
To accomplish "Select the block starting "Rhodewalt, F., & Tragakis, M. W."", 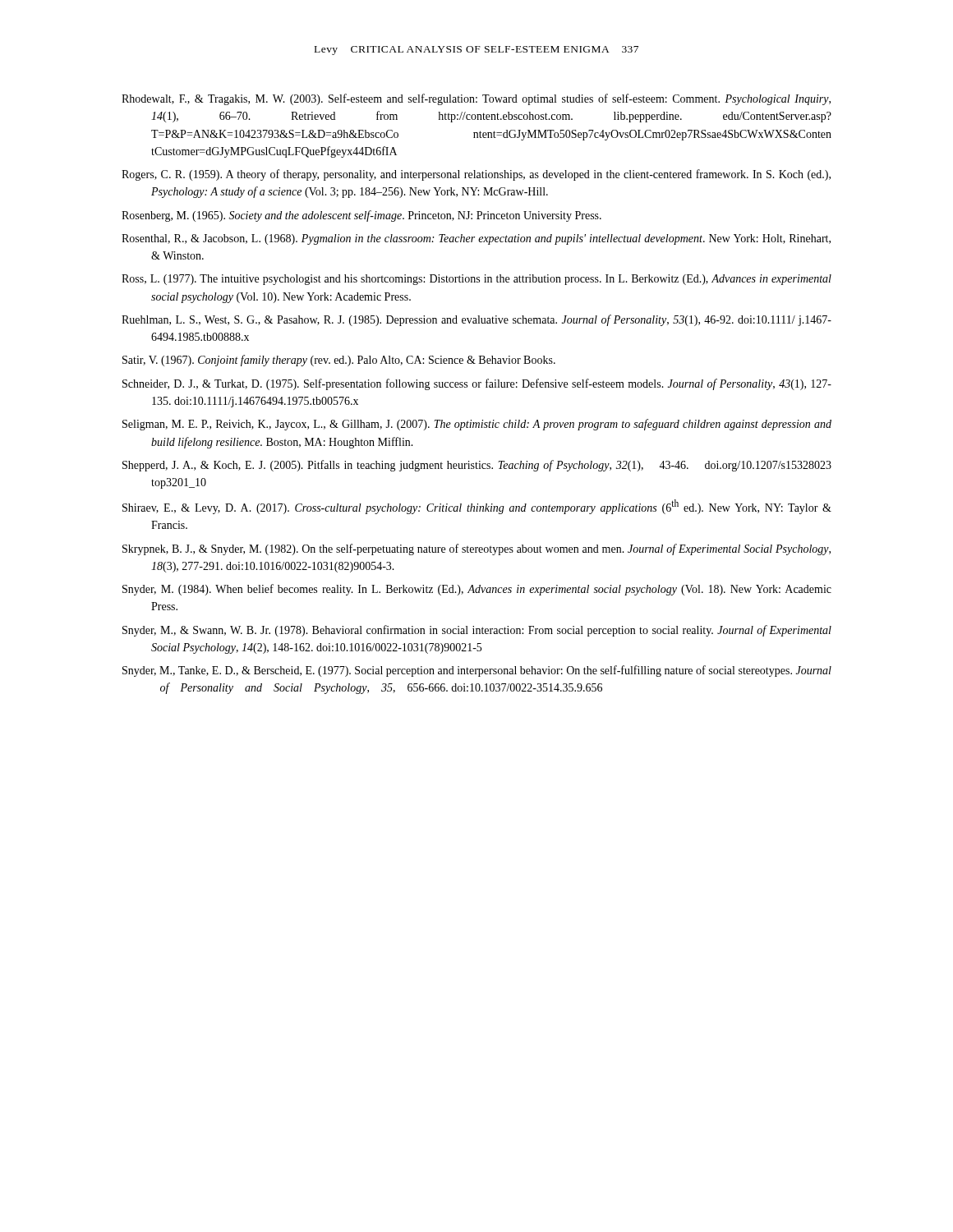I will [476, 125].
